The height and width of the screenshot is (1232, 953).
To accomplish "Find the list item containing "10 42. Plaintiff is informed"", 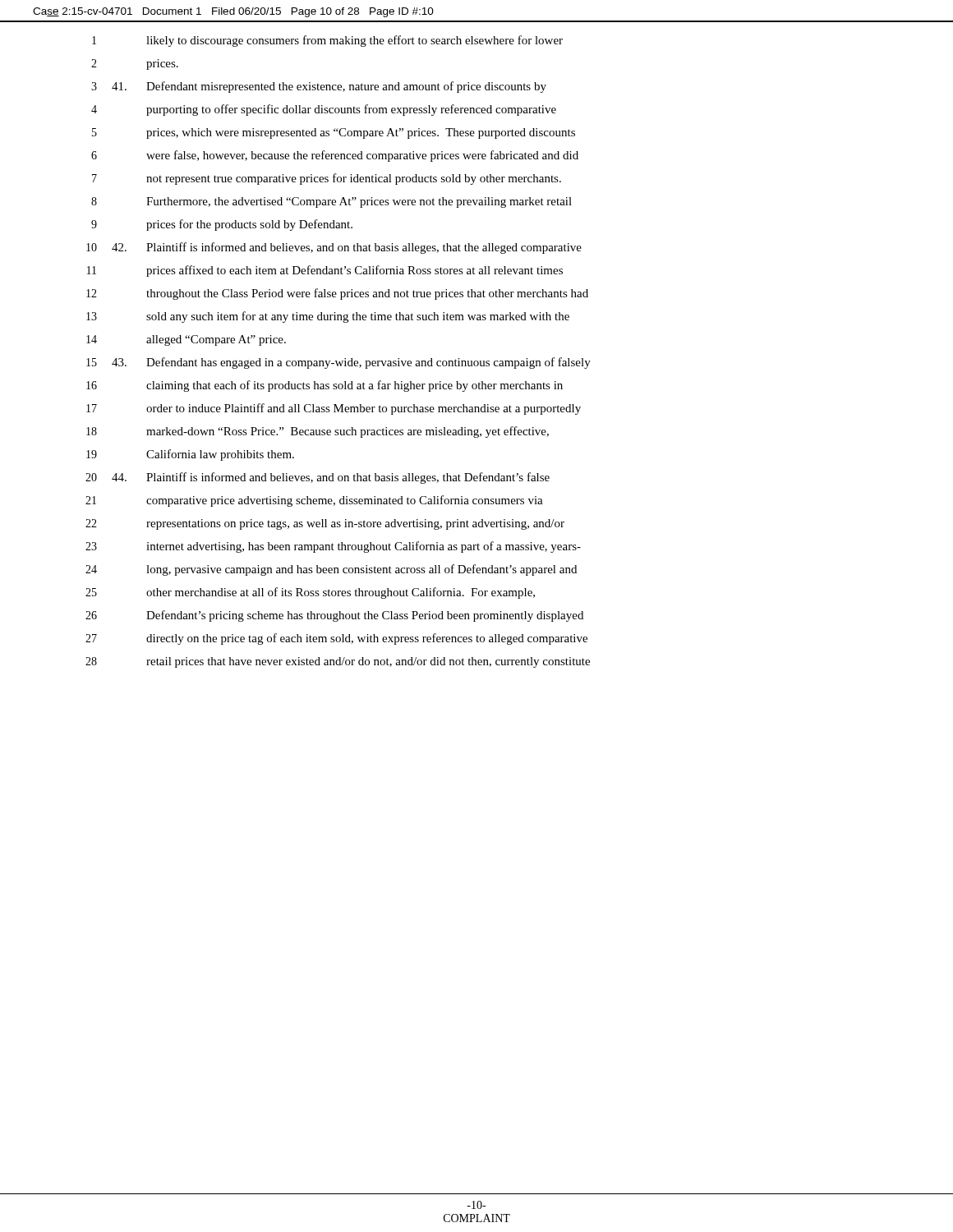I will (476, 248).
